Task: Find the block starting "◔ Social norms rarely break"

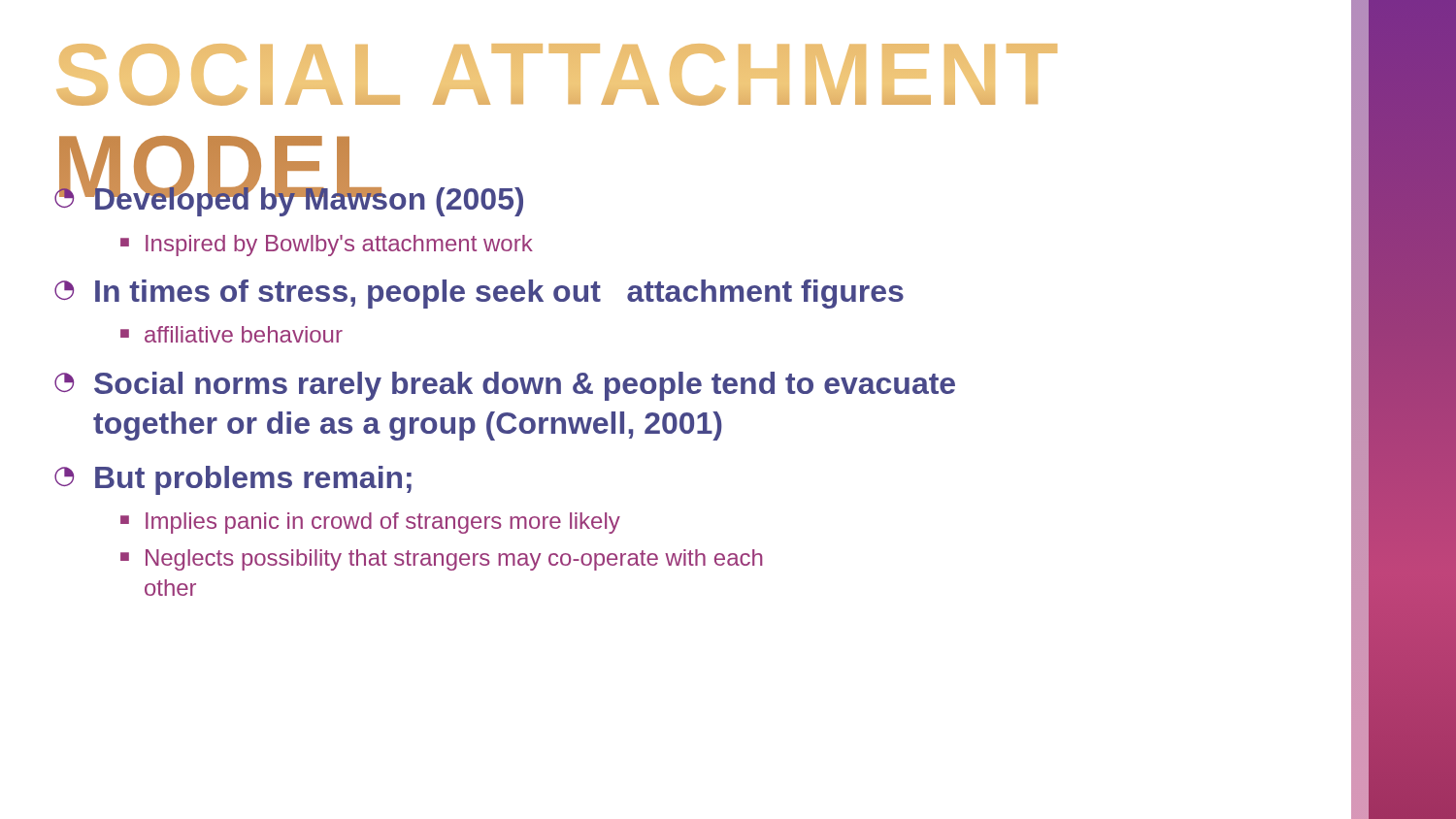Action: coord(505,404)
